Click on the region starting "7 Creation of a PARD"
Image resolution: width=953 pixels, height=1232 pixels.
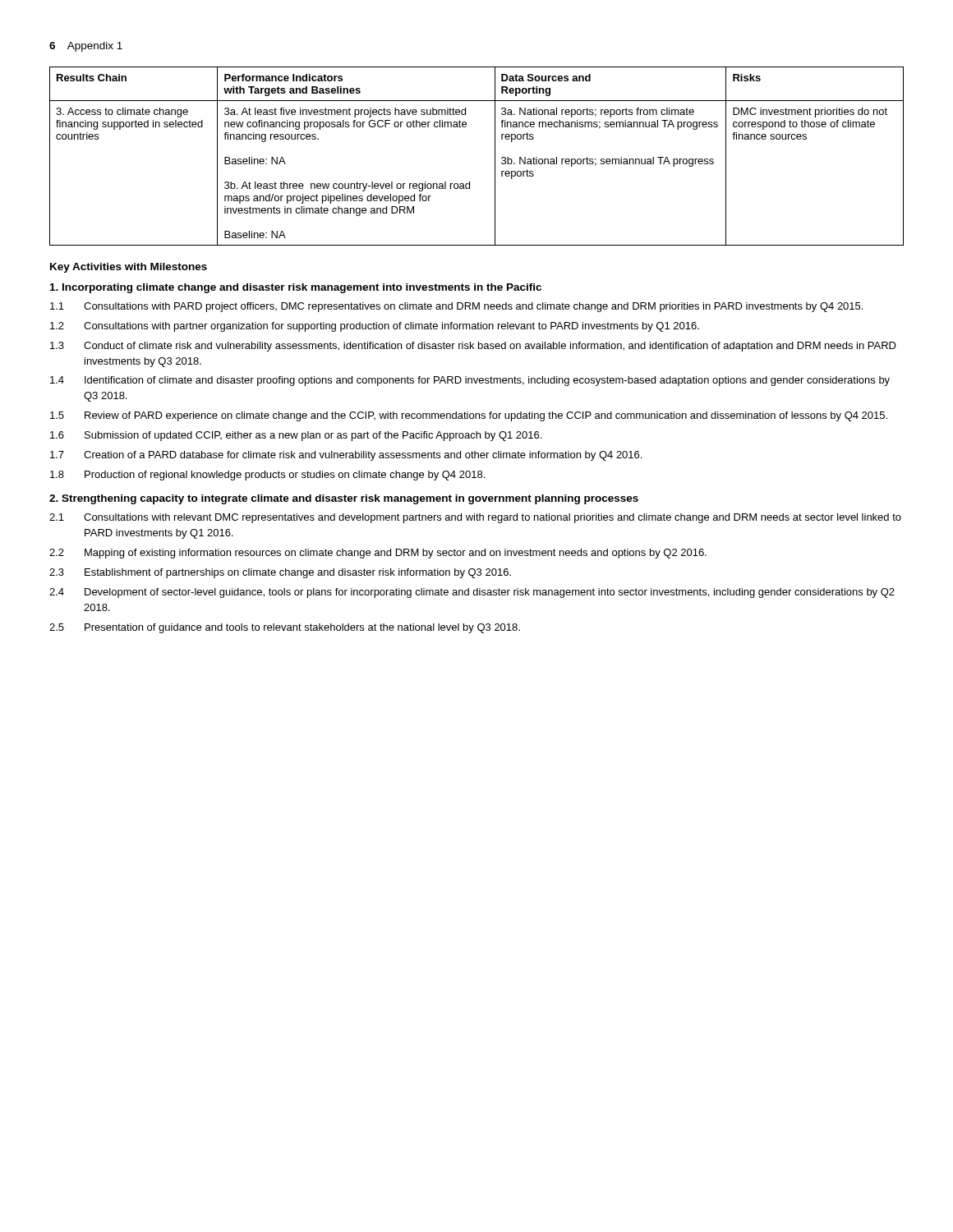[476, 455]
